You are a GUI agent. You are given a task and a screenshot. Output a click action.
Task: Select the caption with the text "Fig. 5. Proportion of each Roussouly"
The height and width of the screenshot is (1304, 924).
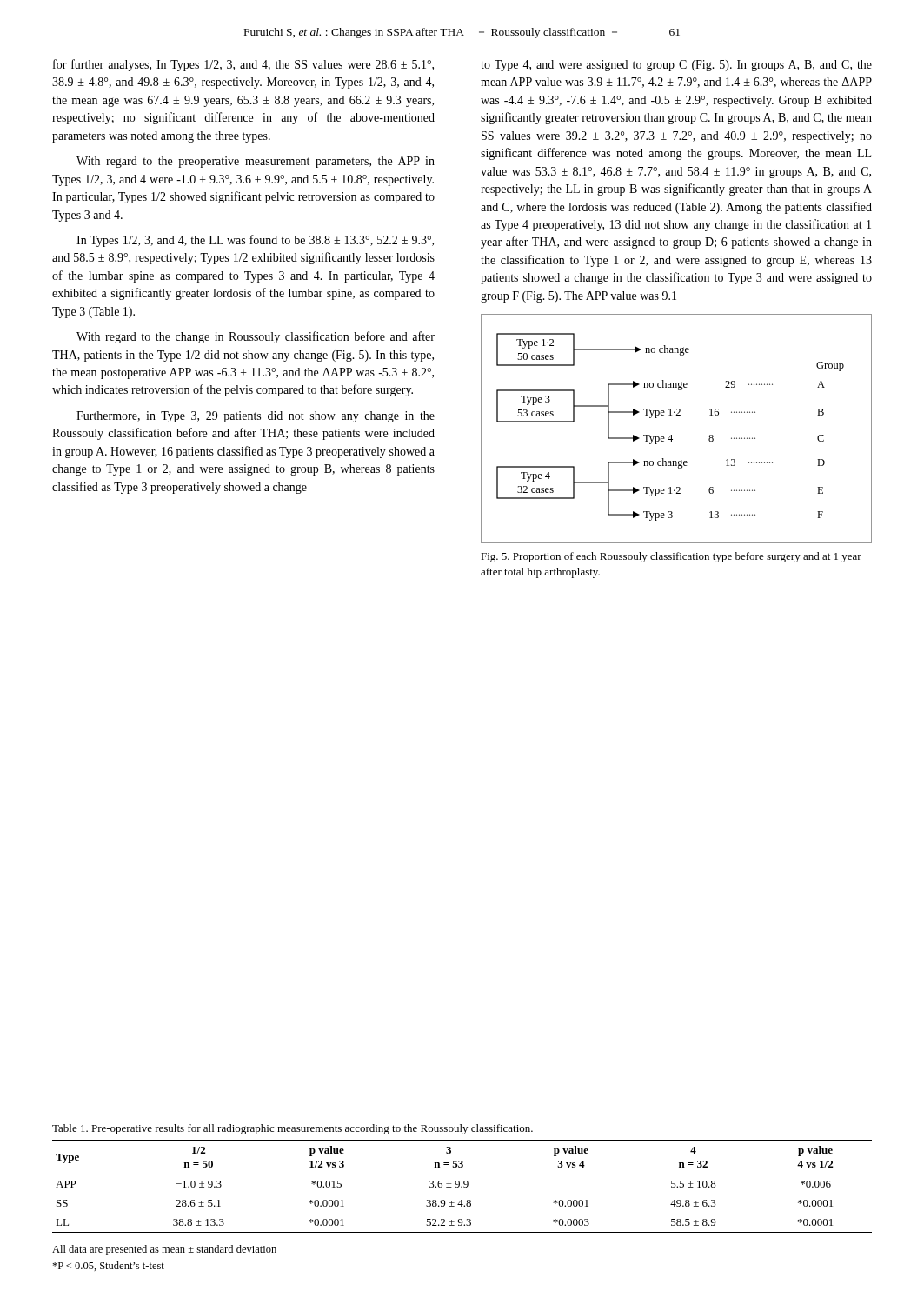pyautogui.click(x=671, y=564)
